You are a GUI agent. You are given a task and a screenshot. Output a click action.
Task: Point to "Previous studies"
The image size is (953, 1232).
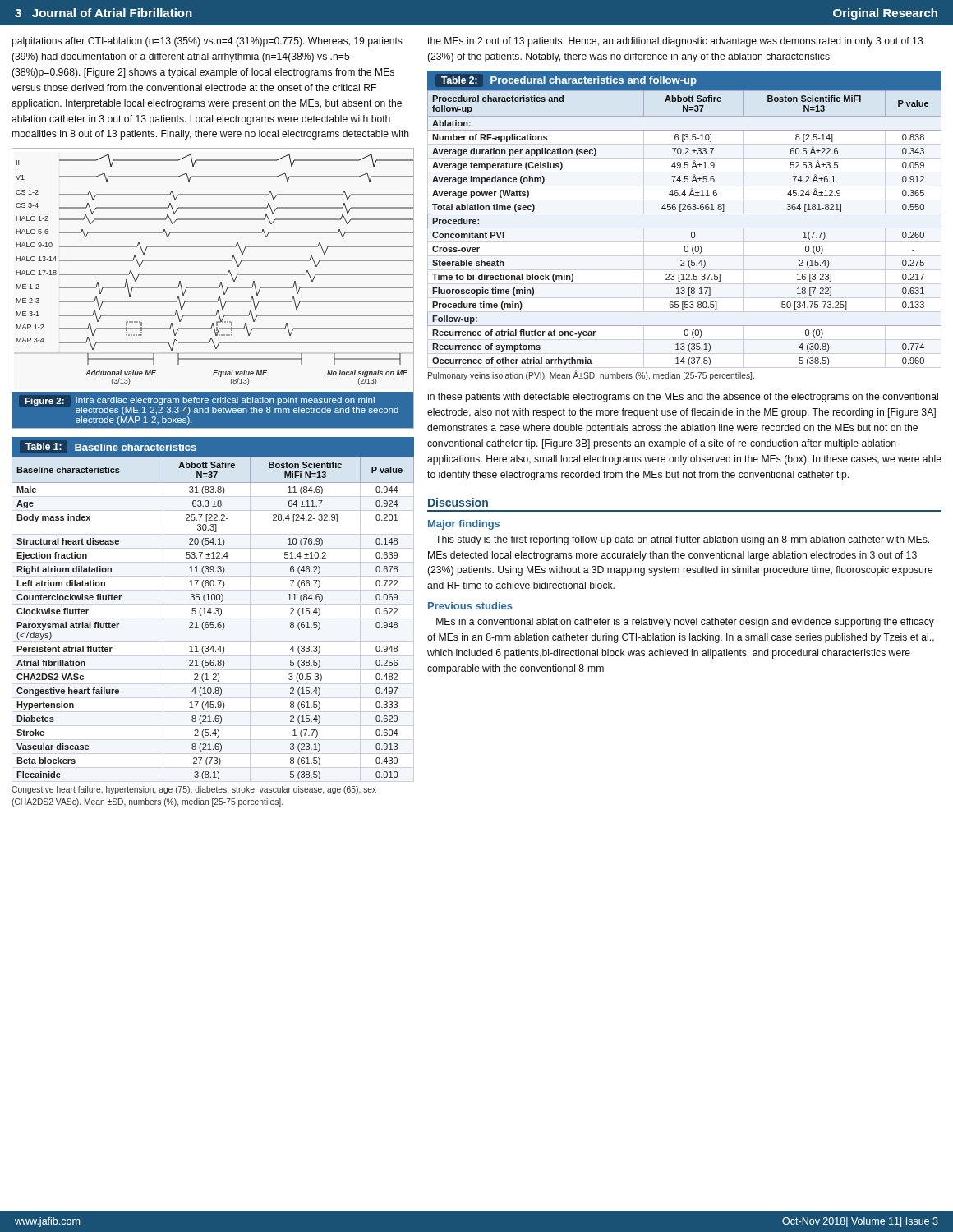tap(470, 606)
